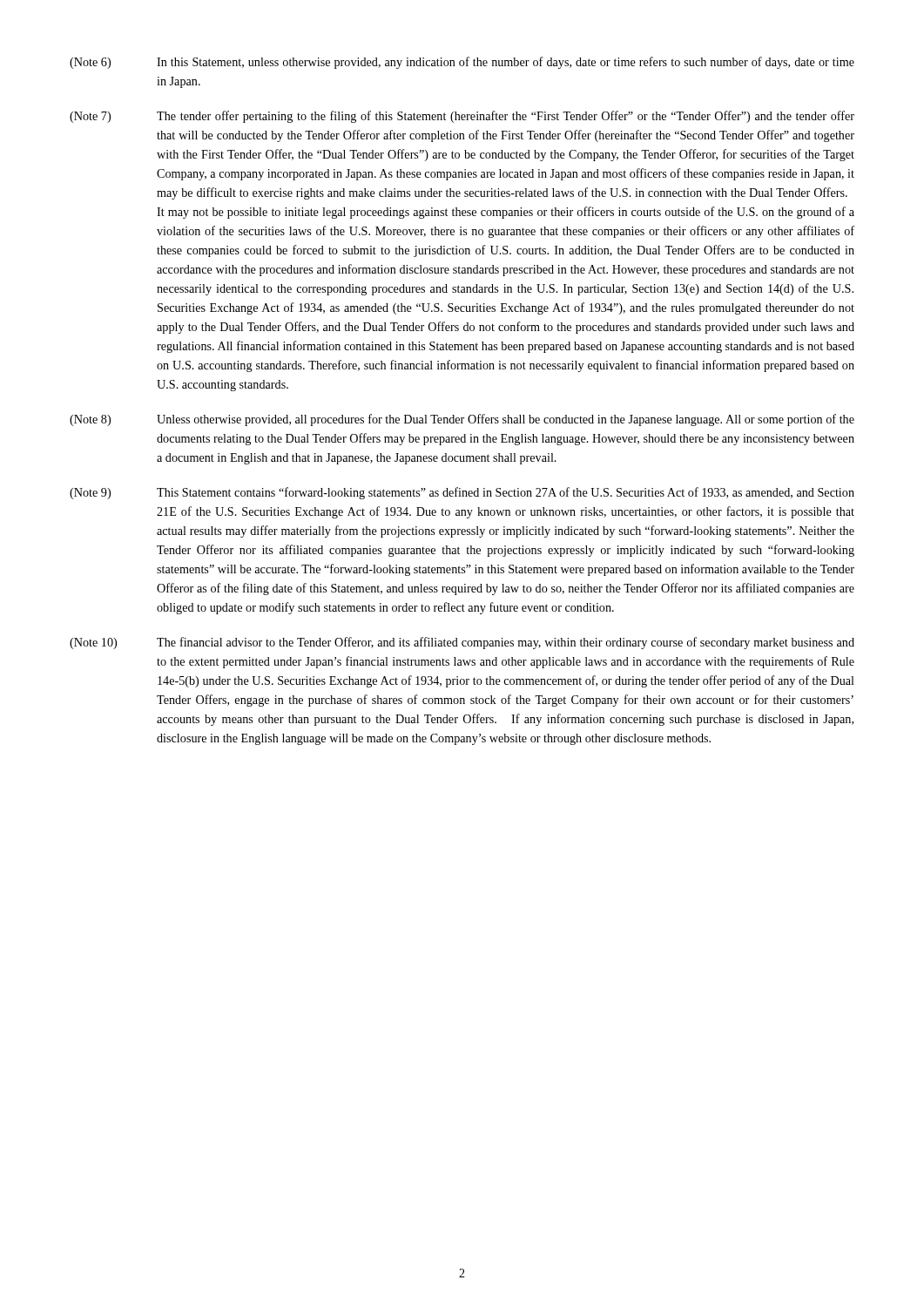Point to the text starting "(Note 8) Unless otherwise provided, all procedures for"

(x=462, y=438)
